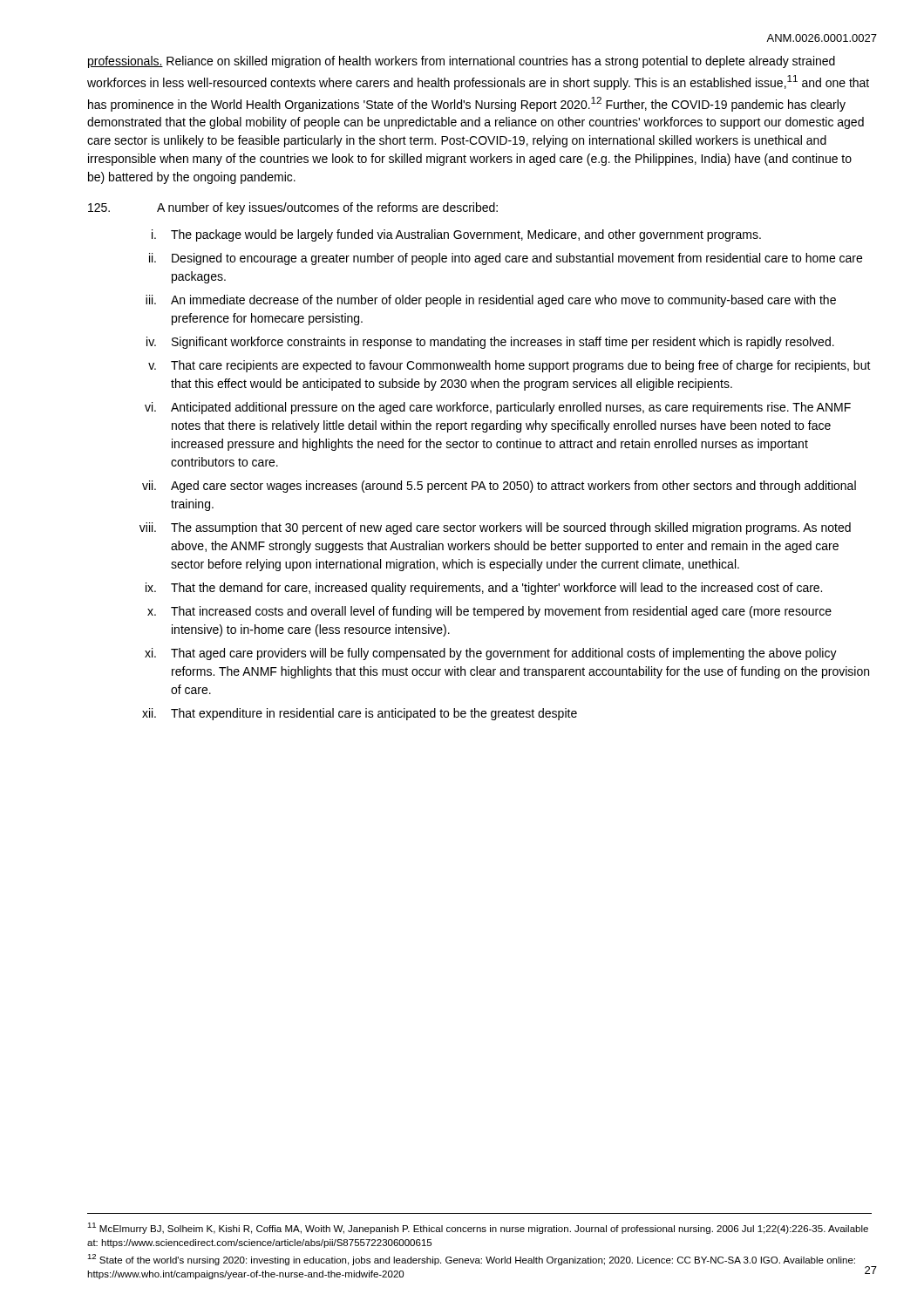Screen dimensions: 1308x924
Task: Navigate to the region starting "ii. Designed to encourage a greater number"
Action: (479, 268)
